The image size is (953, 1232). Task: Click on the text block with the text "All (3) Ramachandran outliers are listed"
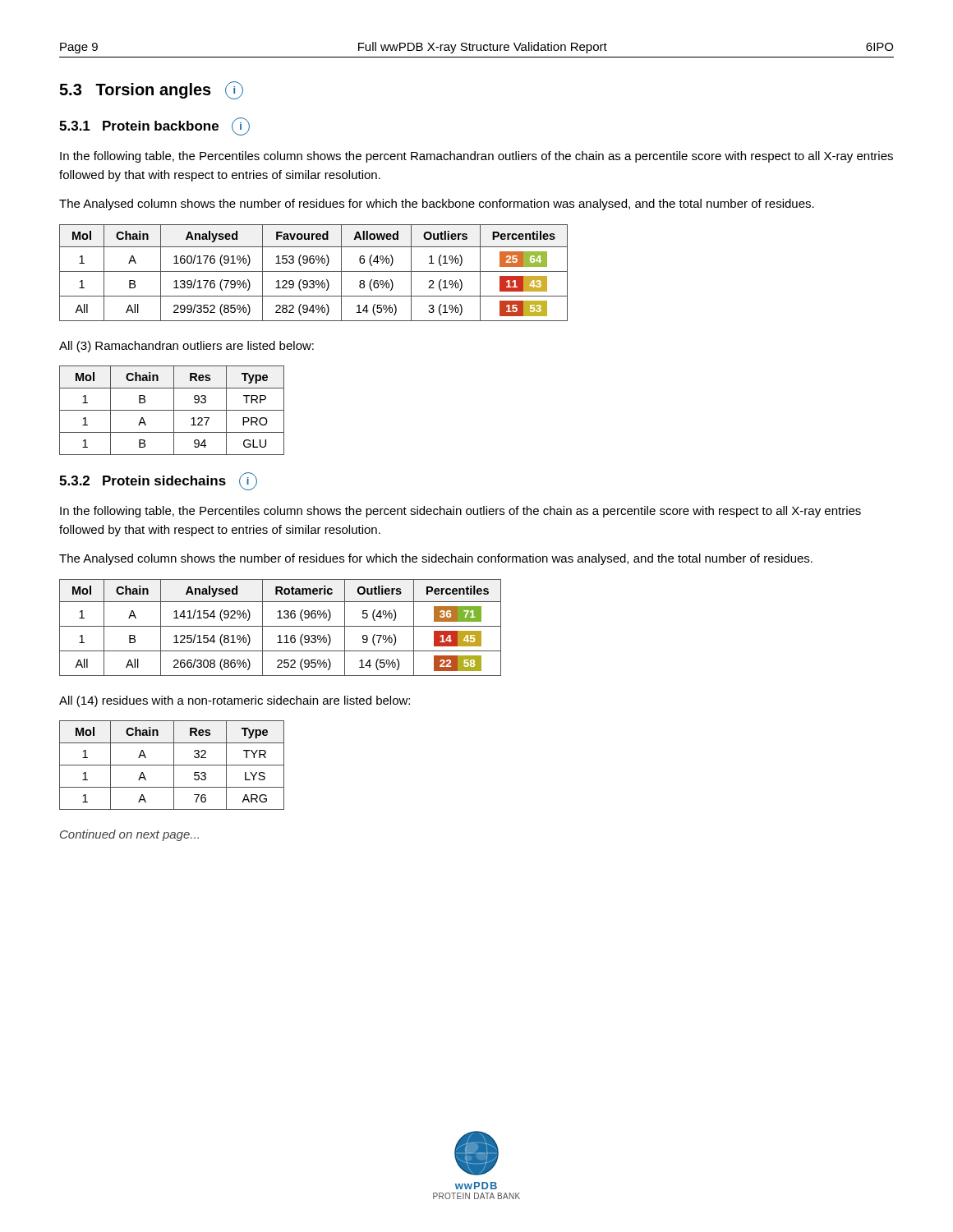[x=186, y=347]
